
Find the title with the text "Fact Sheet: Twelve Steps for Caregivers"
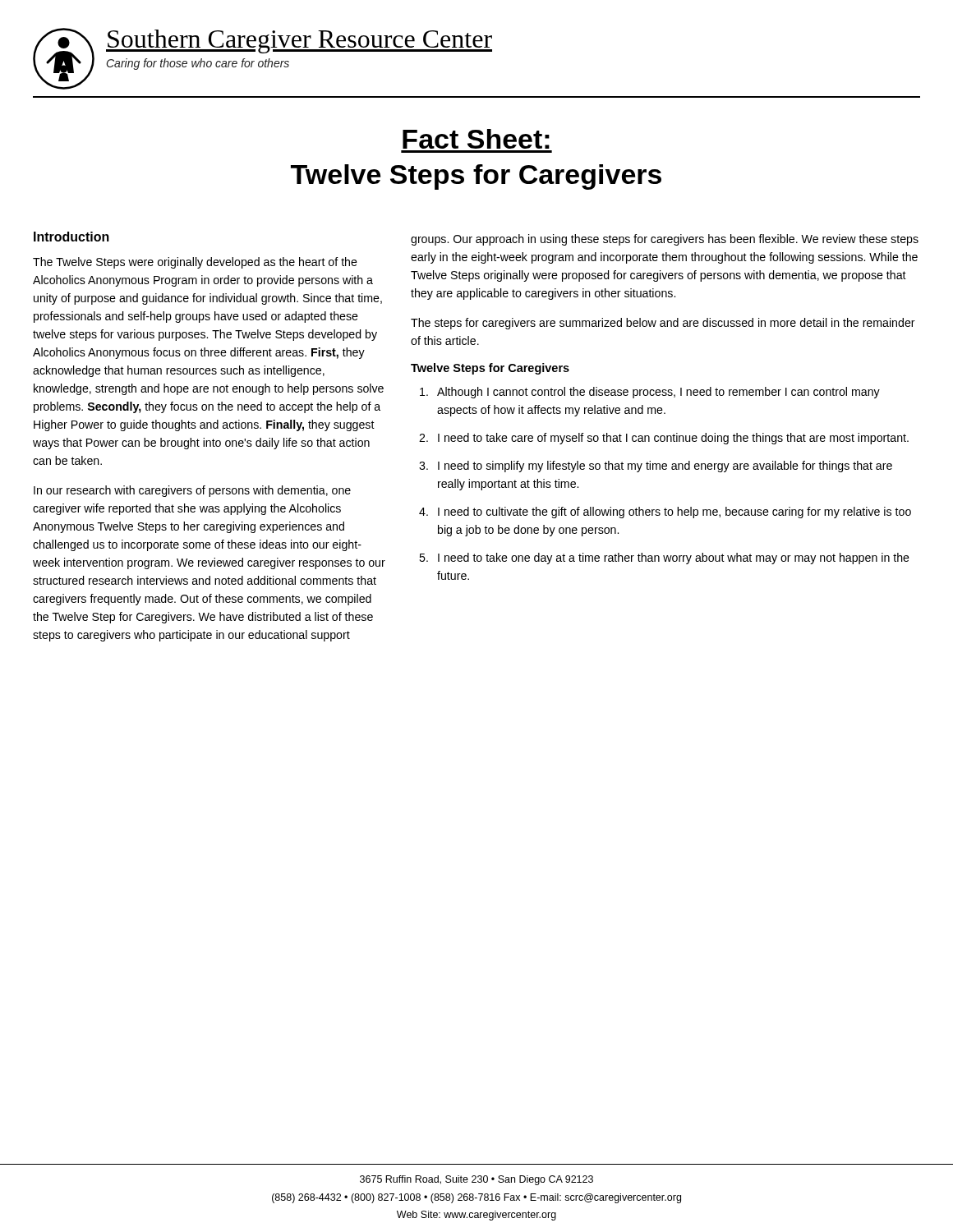476,157
